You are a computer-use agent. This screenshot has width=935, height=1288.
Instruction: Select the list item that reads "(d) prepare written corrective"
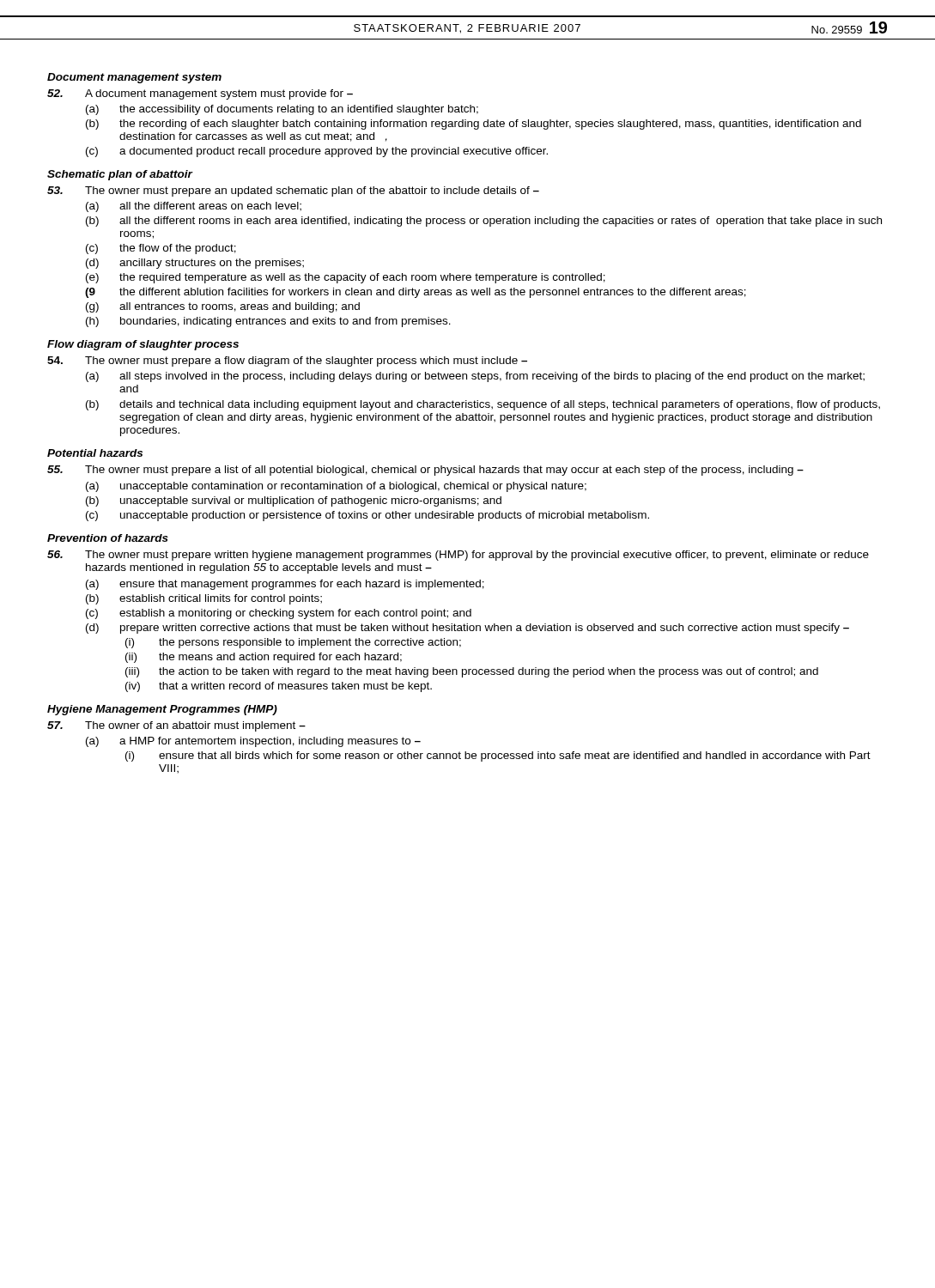pyautogui.click(x=467, y=627)
